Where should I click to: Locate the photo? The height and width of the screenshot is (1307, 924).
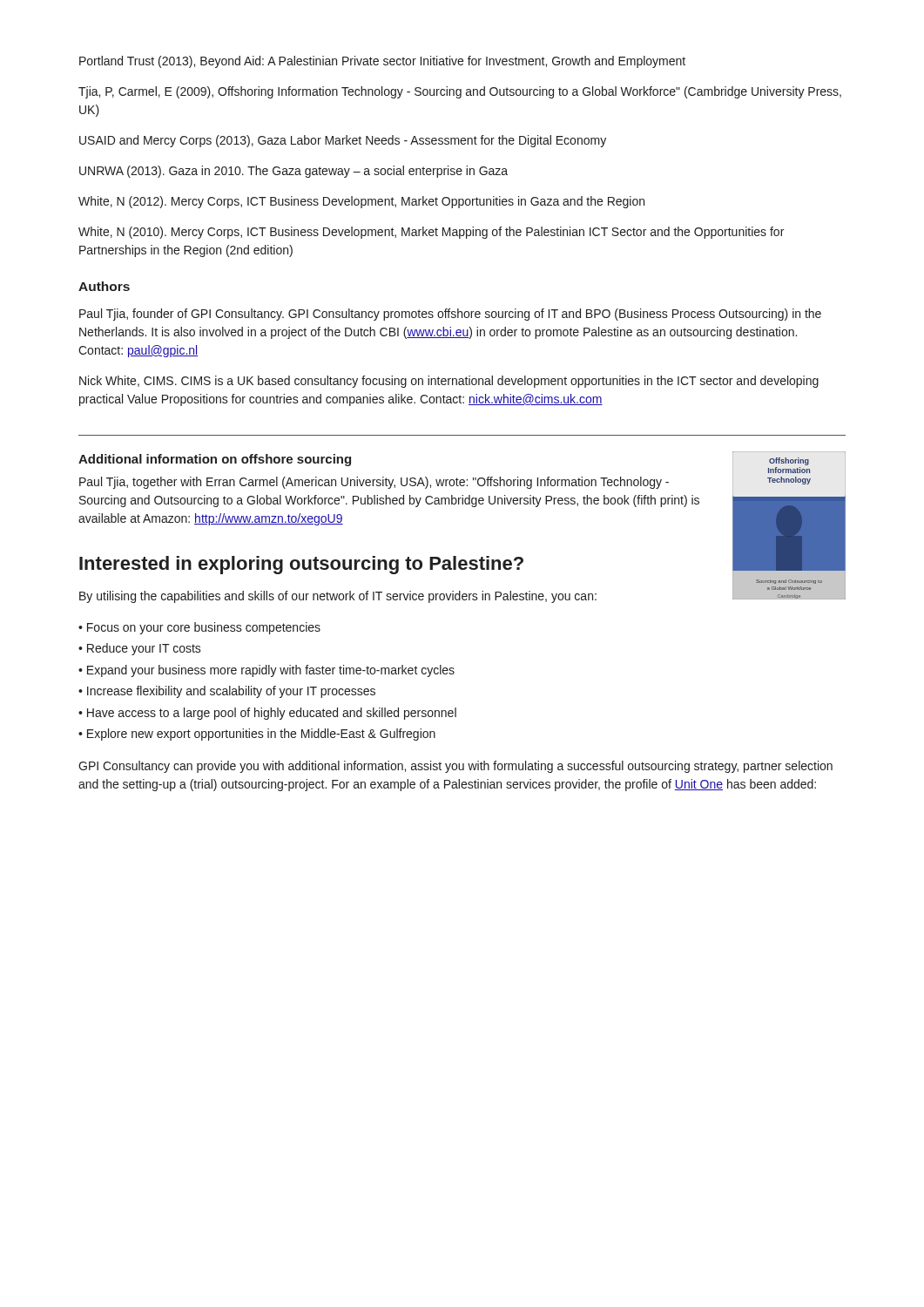(x=789, y=525)
